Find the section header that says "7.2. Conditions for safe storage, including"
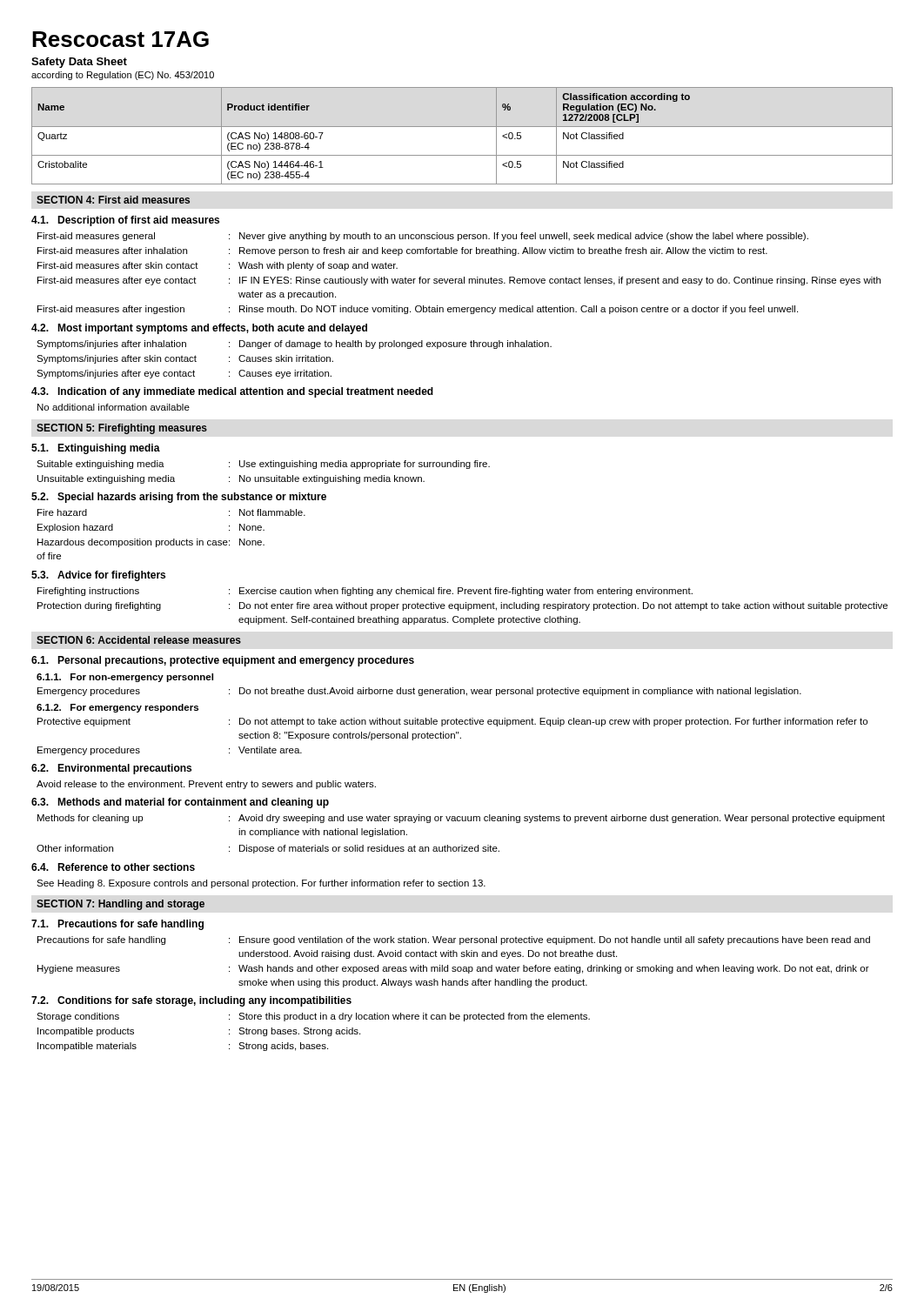This screenshot has width=924, height=1305. click(191, 1000)
